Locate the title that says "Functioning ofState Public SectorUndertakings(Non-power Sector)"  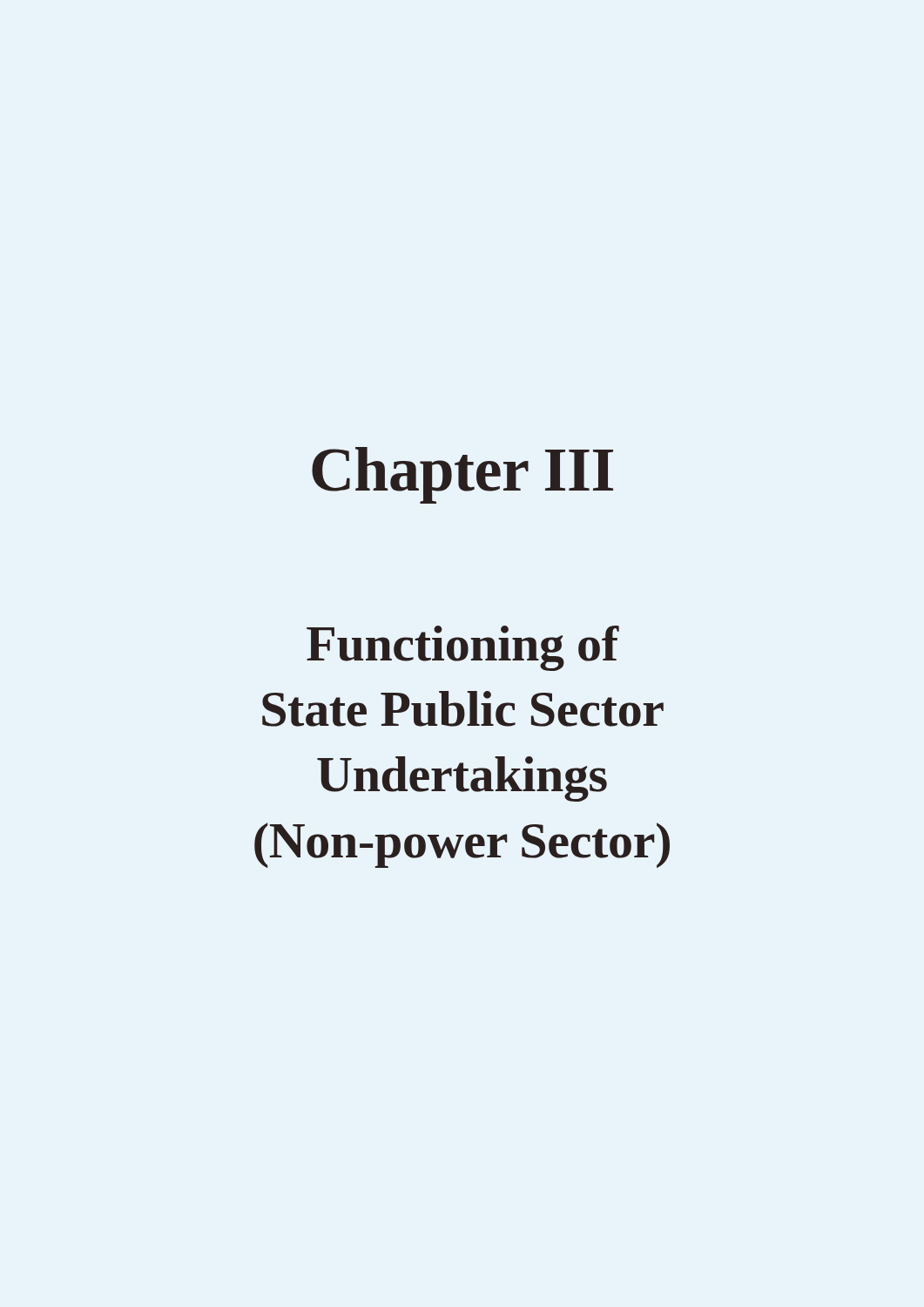(x=462, y=742)
